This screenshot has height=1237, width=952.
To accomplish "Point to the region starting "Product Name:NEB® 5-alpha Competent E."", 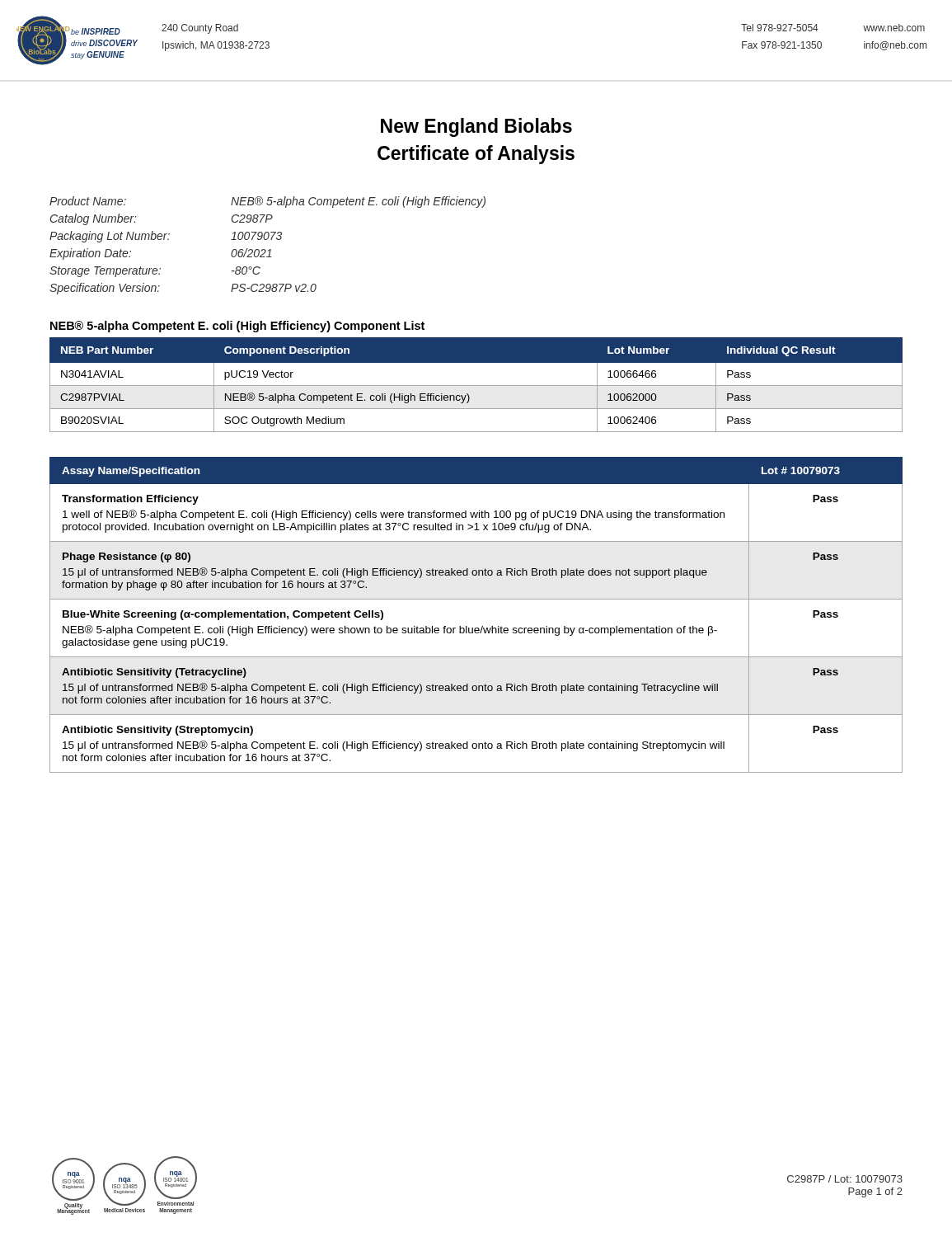I will (x=267, y=202).
